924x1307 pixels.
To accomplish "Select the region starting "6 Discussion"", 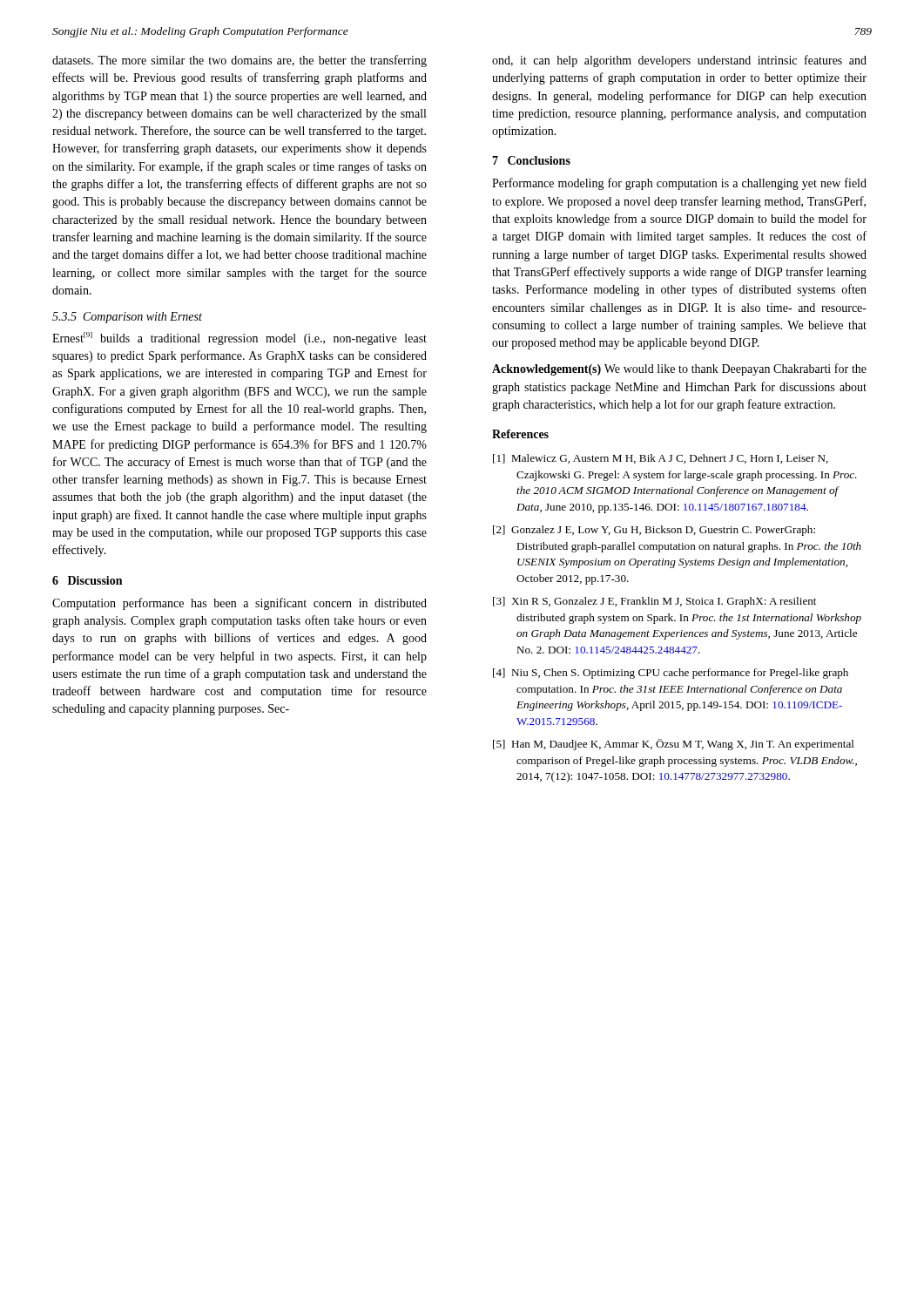I will click(x=87, y=580).
